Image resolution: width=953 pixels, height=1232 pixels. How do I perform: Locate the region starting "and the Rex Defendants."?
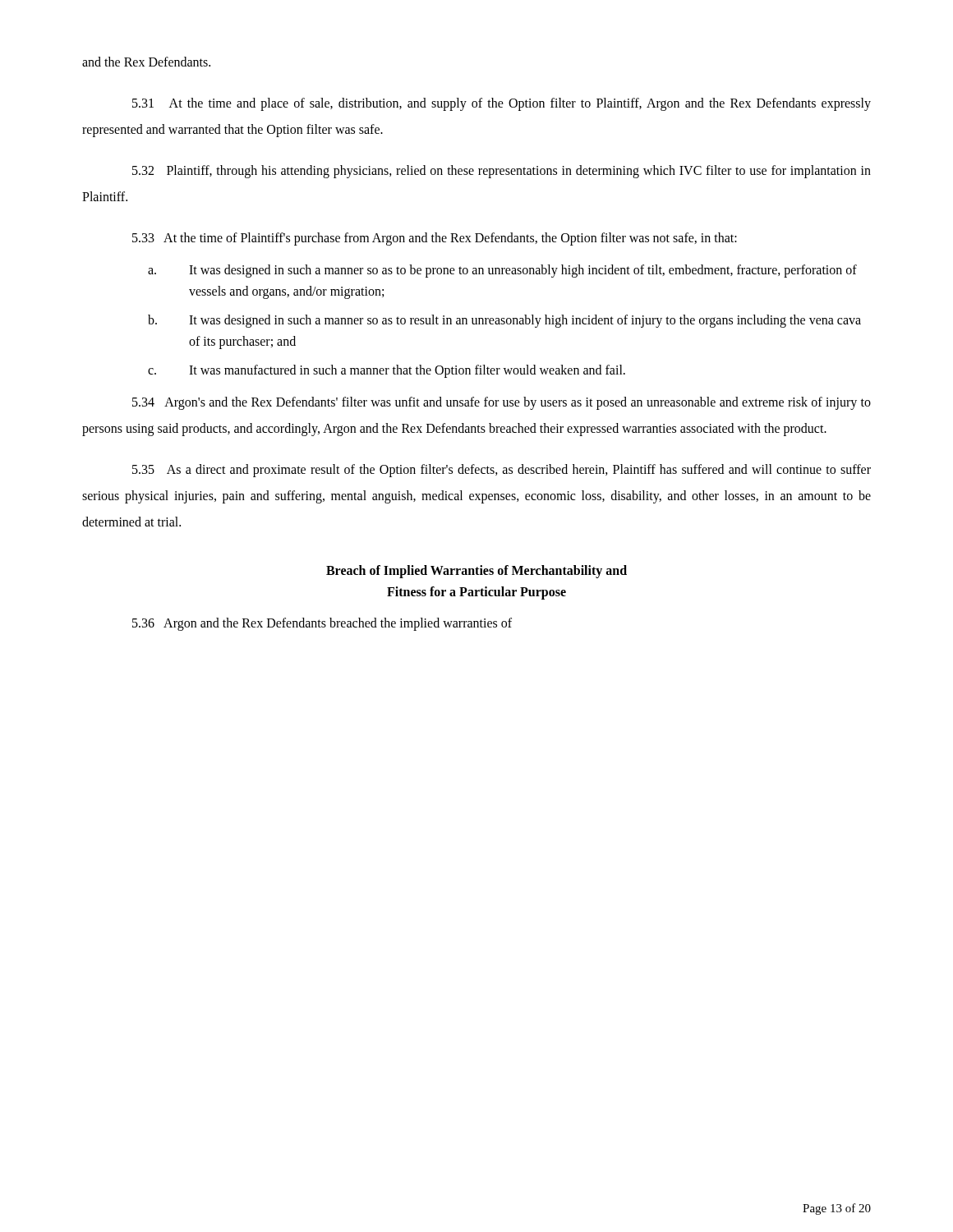tap(147, 62)
